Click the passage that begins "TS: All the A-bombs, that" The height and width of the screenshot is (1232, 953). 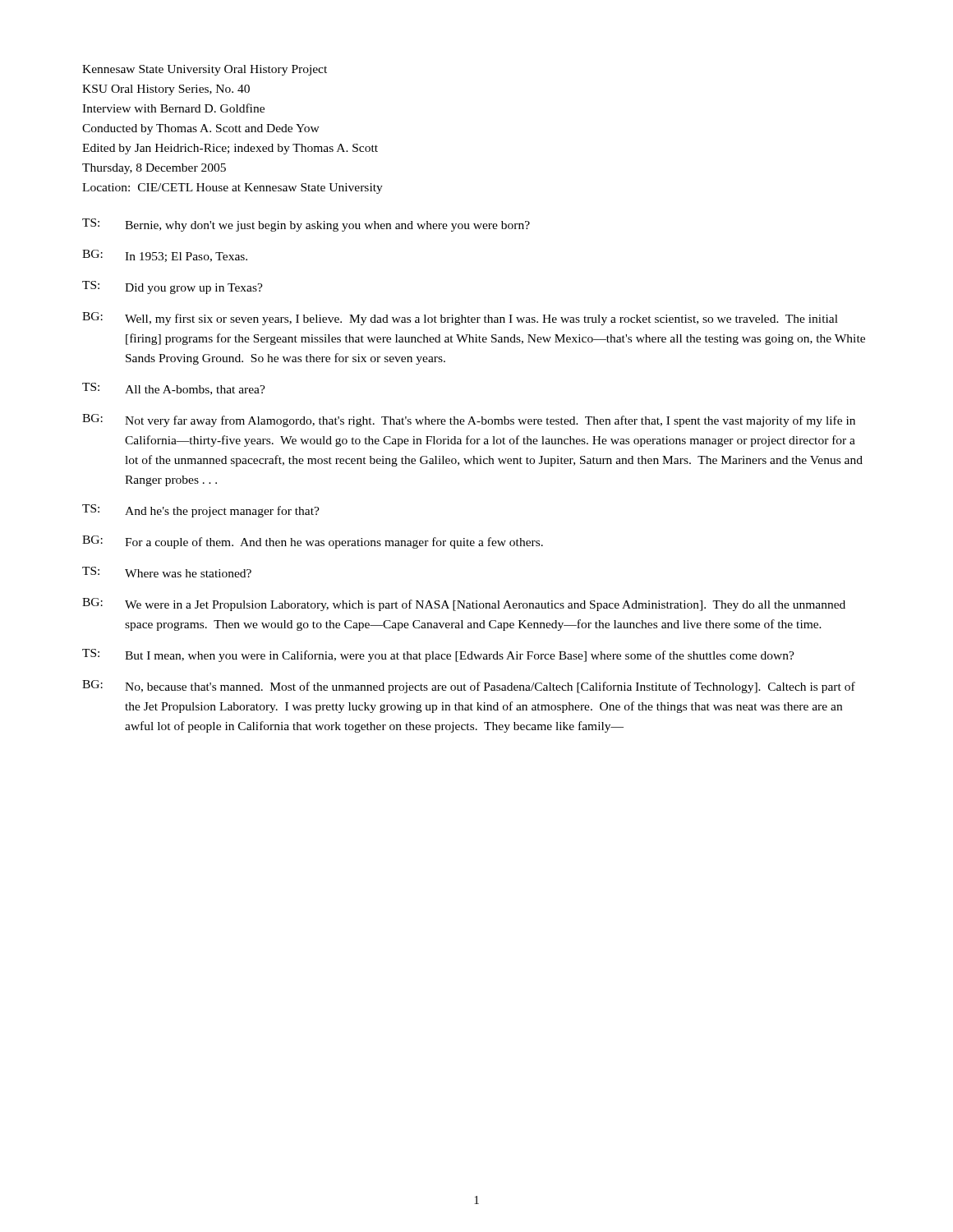174,389
